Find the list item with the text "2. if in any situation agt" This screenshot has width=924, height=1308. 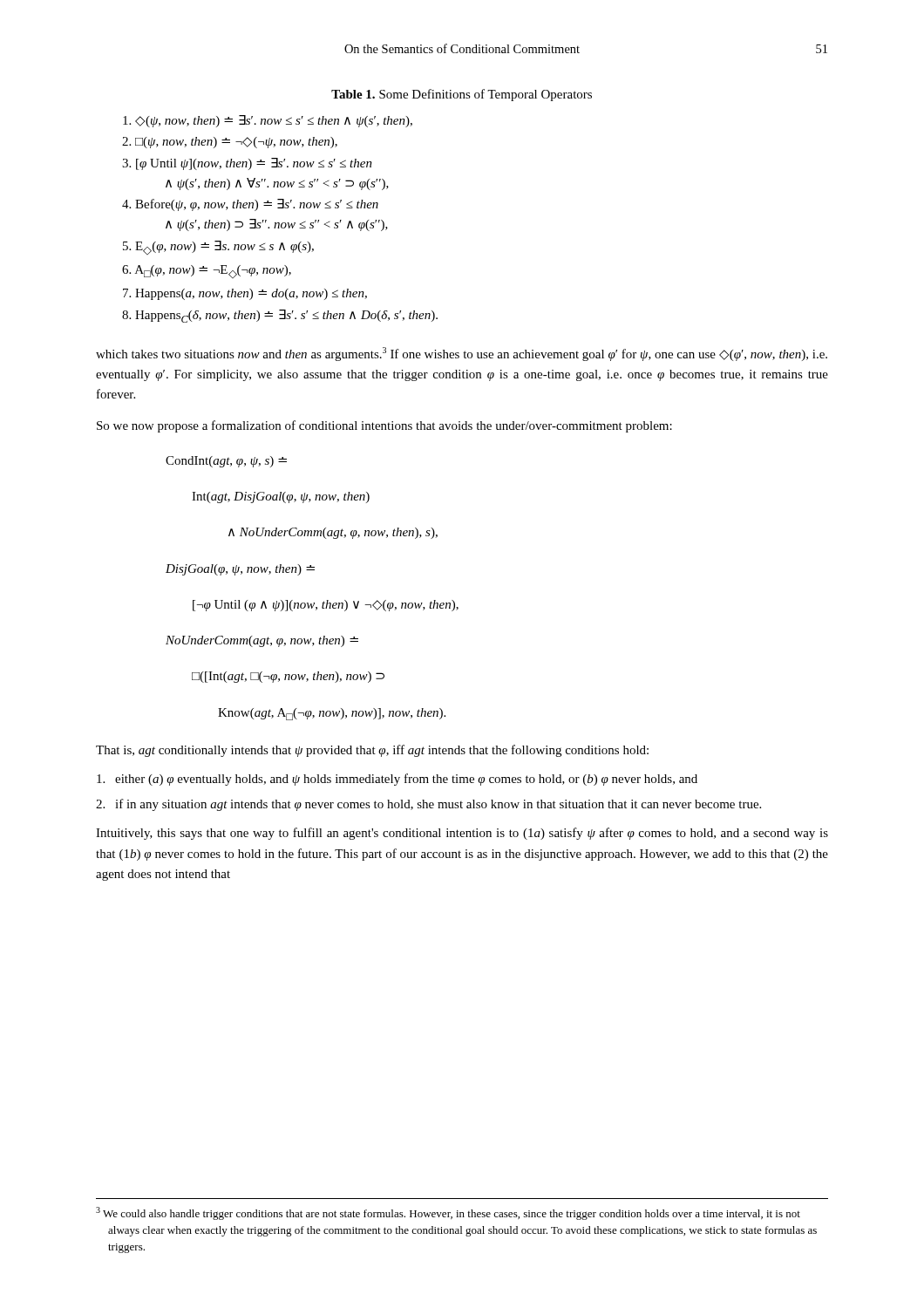(429, 804)
